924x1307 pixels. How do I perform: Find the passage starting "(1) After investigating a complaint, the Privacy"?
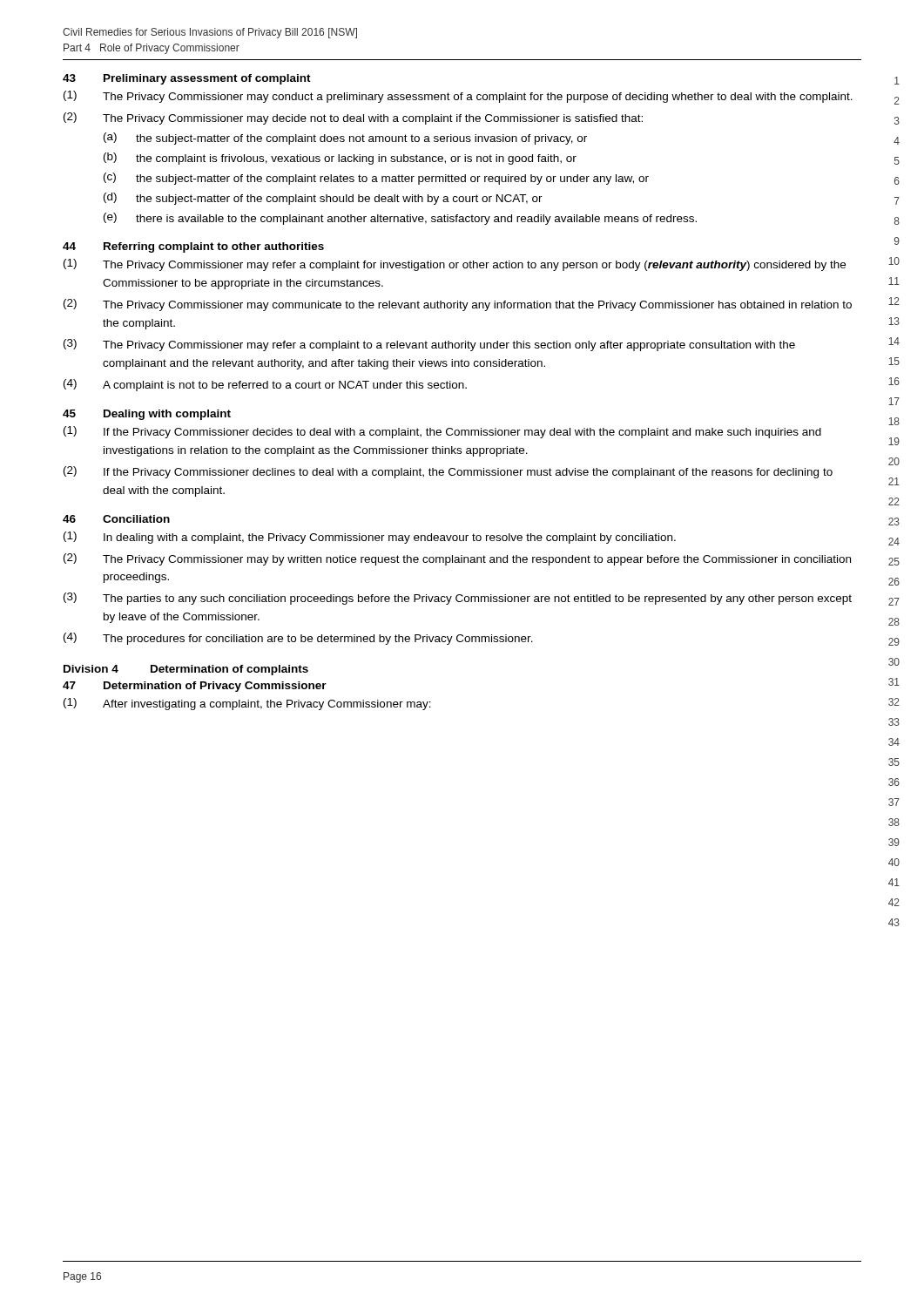pos(247,704)
